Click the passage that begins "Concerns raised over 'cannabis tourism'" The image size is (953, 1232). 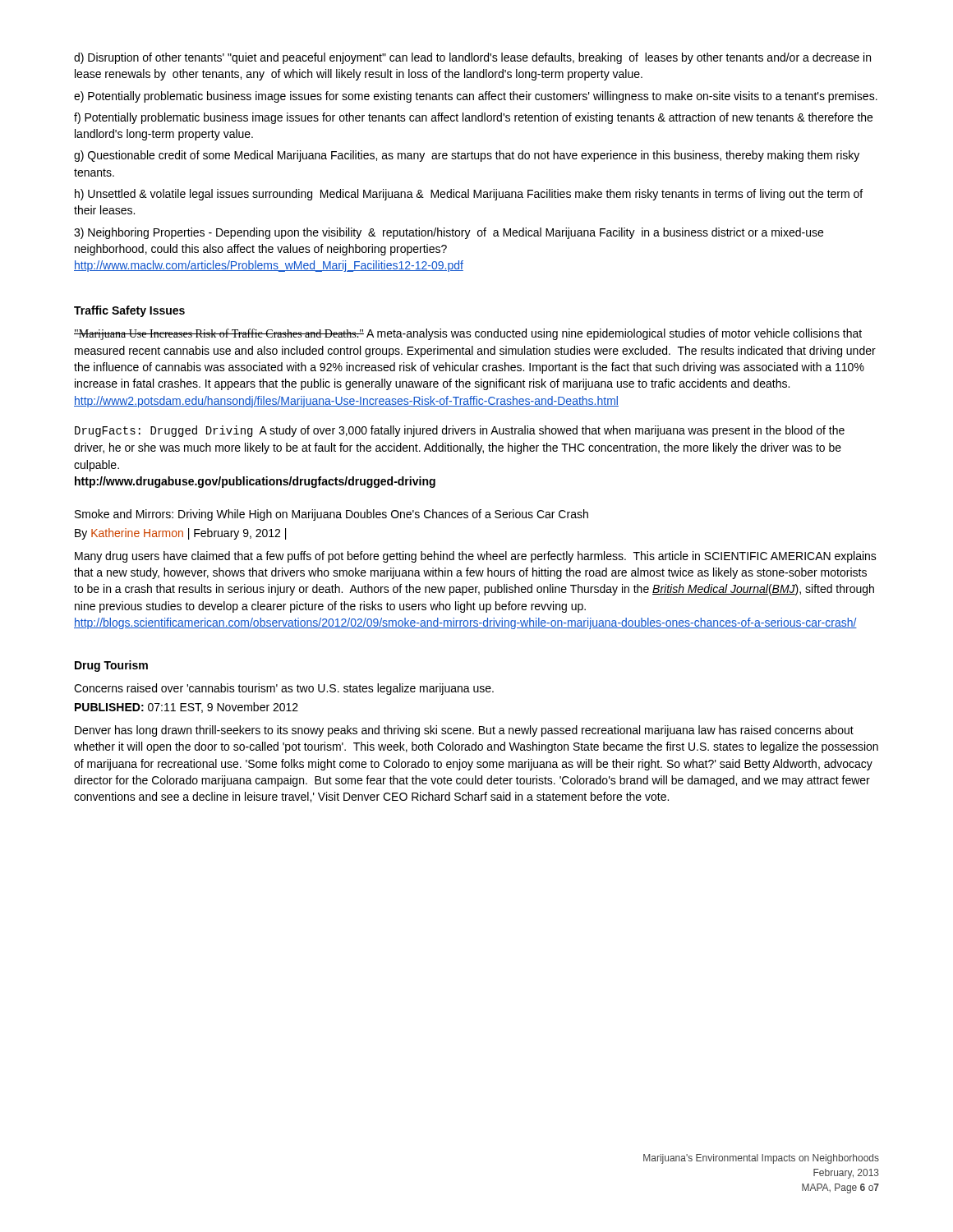coord(284,689)
